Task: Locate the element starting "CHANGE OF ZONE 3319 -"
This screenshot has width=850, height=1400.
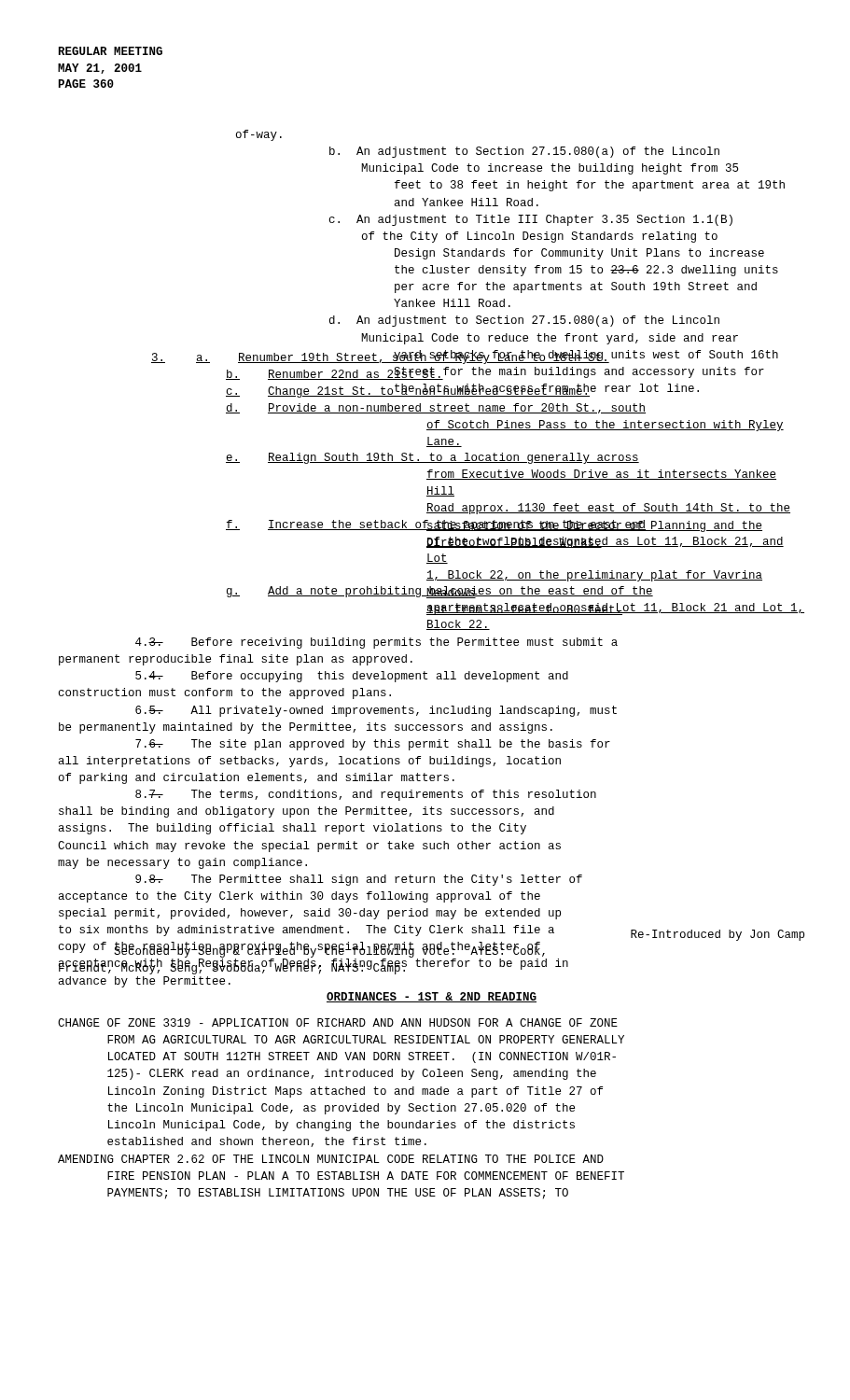Action: [432, 1083]
